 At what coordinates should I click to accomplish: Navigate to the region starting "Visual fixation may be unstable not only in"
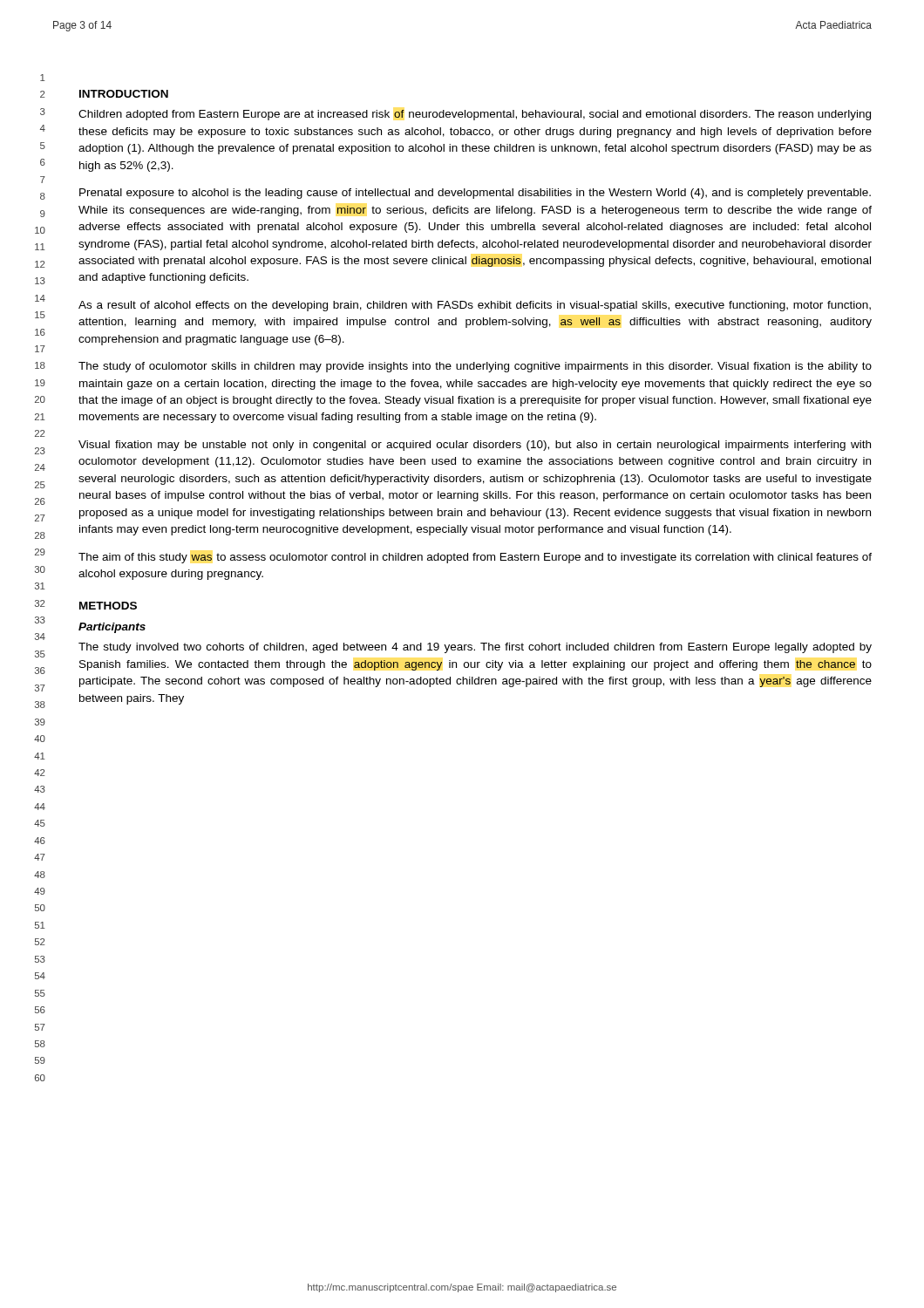[x=475, y=487]
